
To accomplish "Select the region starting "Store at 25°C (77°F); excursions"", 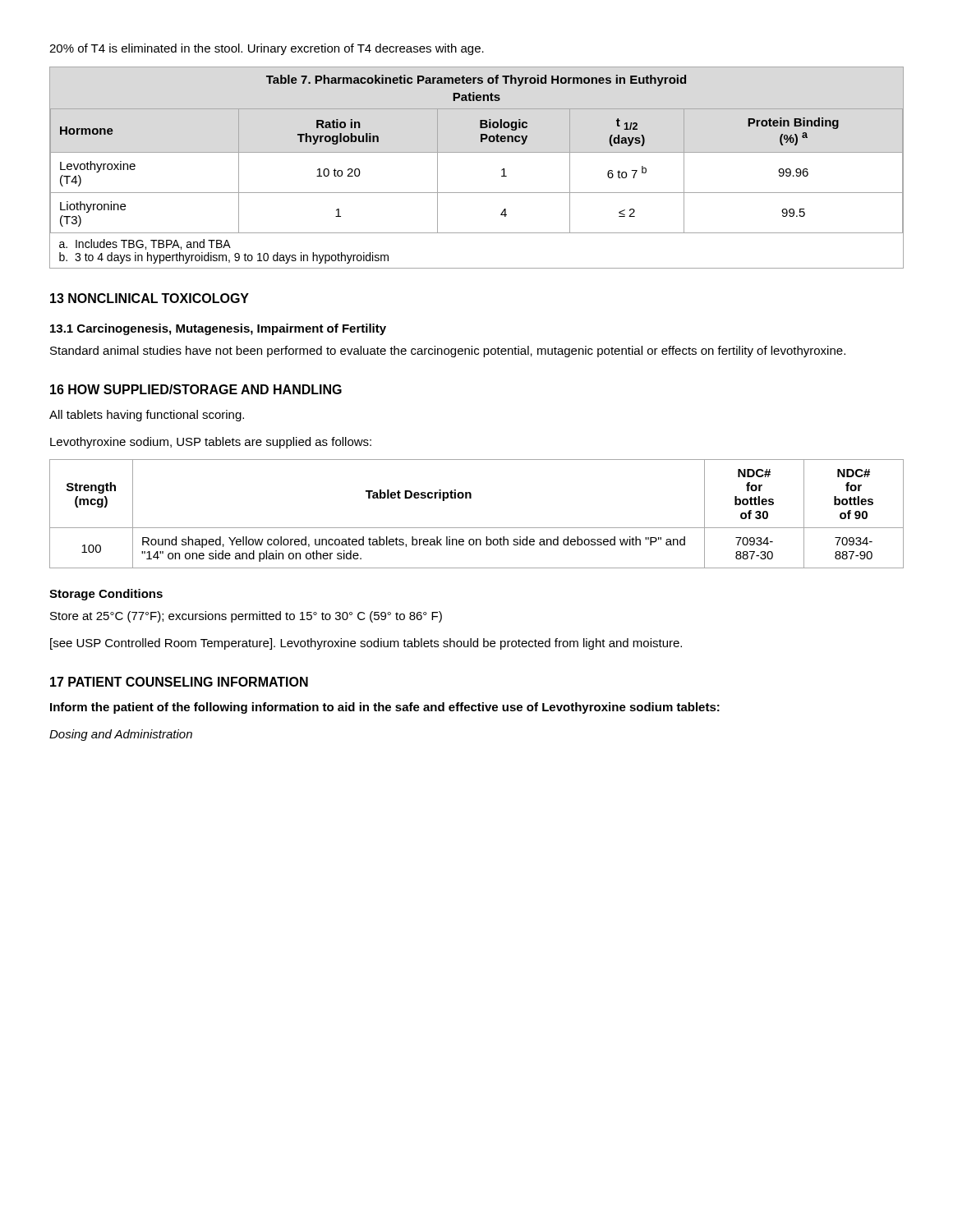I will pyautogui.click(x=246, y=616).
